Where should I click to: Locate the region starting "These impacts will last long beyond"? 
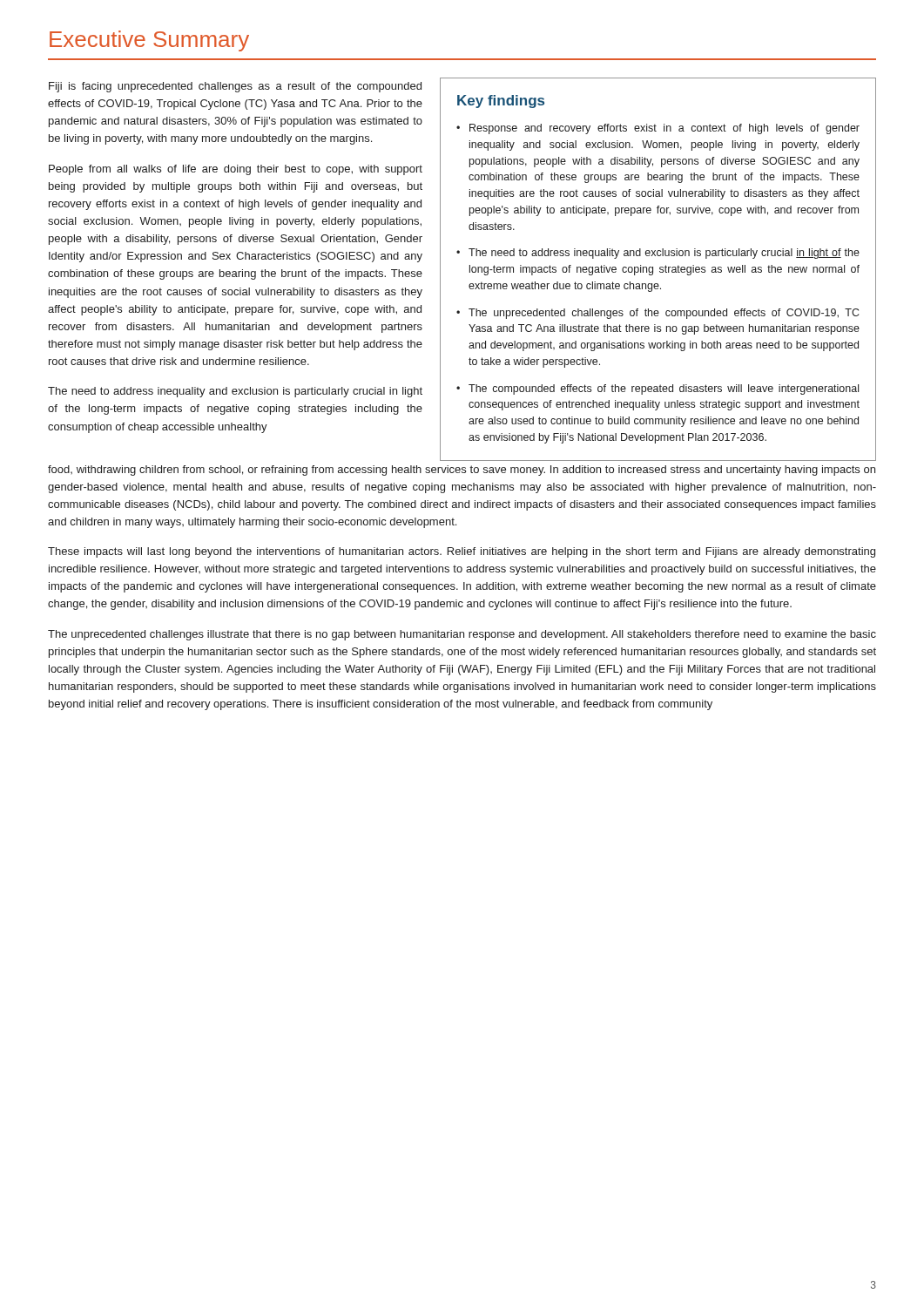pos(462,578)
